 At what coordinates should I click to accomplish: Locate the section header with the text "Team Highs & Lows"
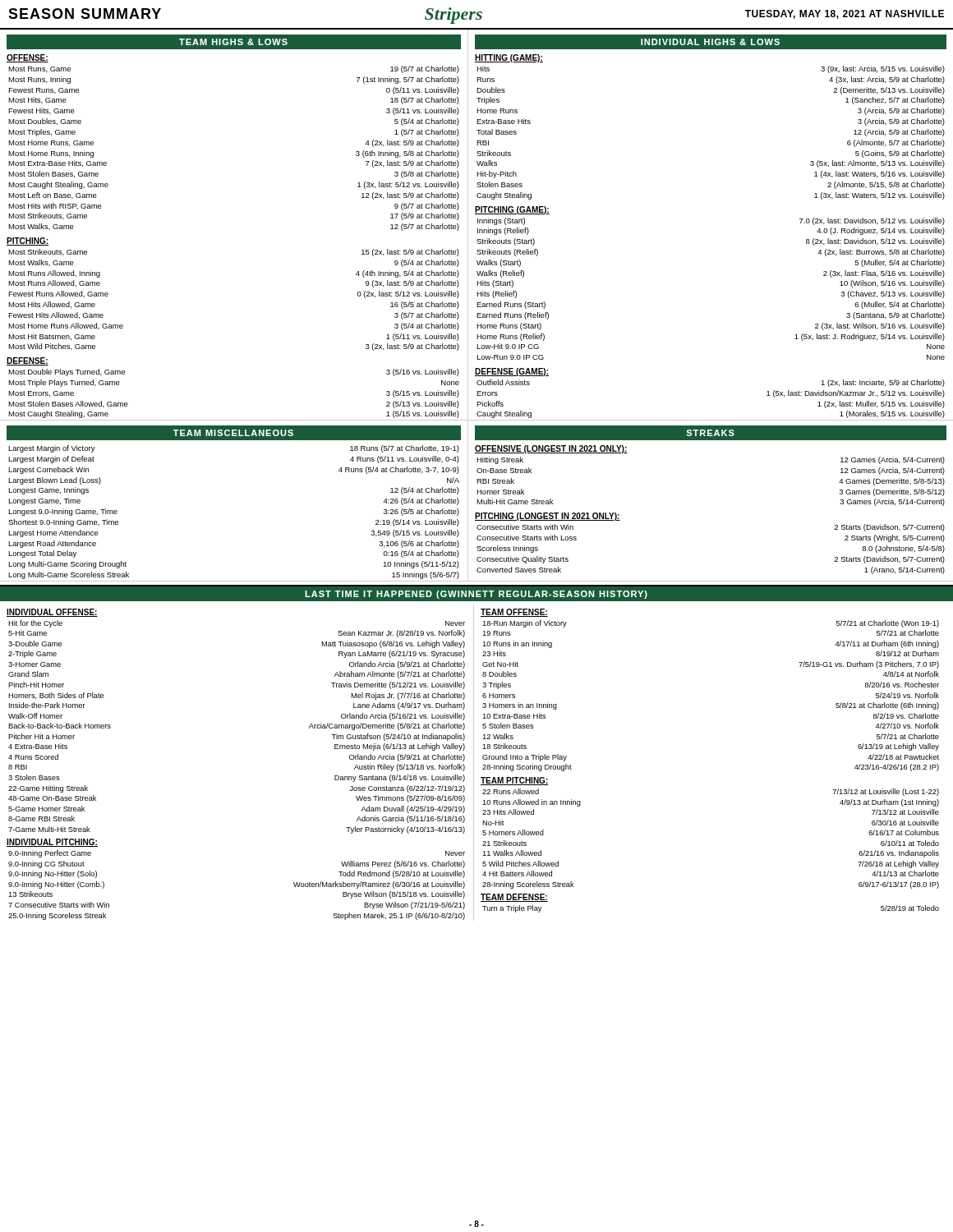pyautogui.click(x=234, y=42)
